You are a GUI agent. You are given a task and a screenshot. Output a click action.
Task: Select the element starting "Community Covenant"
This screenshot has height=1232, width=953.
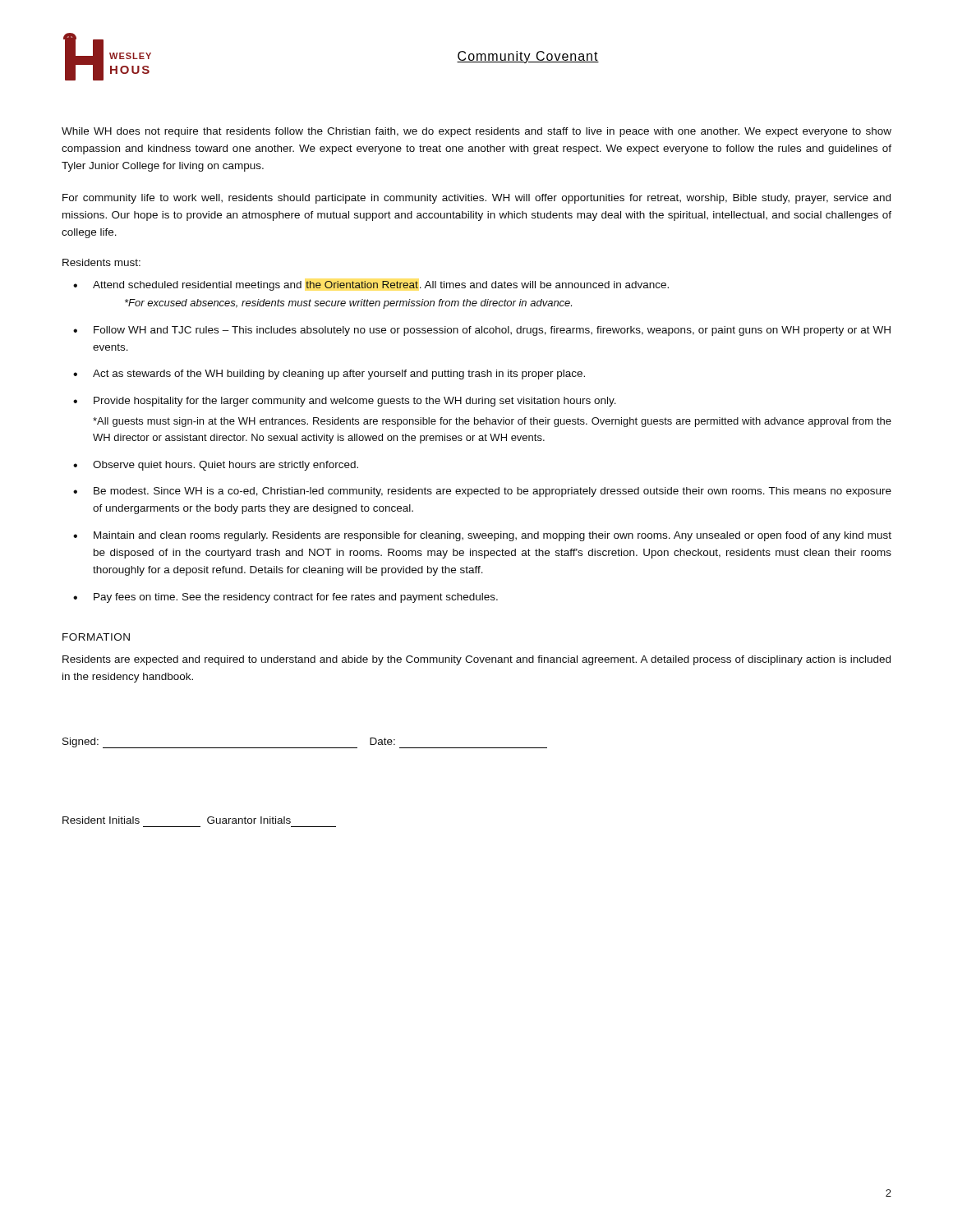point(528,56)
